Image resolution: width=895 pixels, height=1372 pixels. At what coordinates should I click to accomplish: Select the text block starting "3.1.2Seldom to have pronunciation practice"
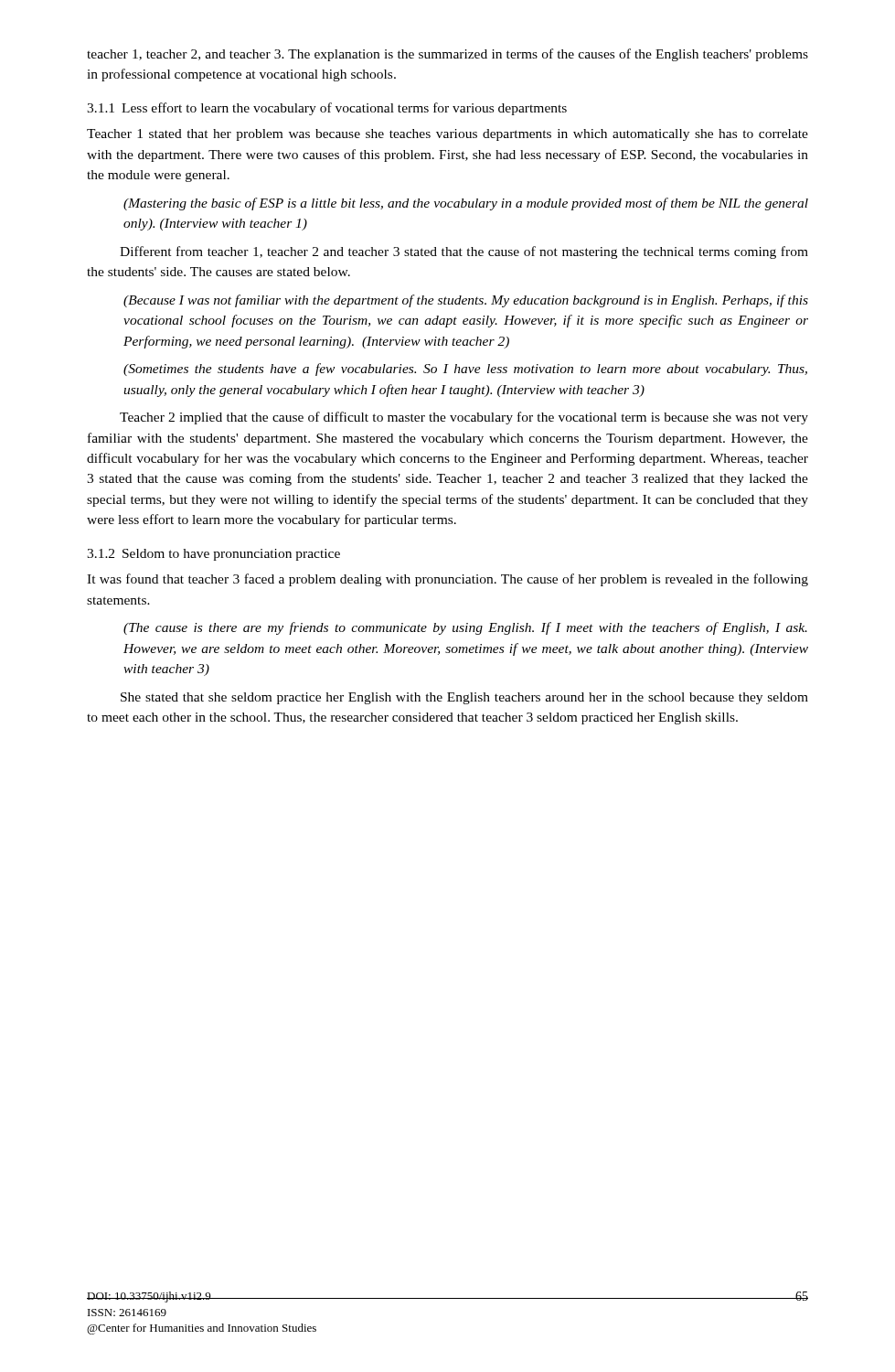coord(213,555)
